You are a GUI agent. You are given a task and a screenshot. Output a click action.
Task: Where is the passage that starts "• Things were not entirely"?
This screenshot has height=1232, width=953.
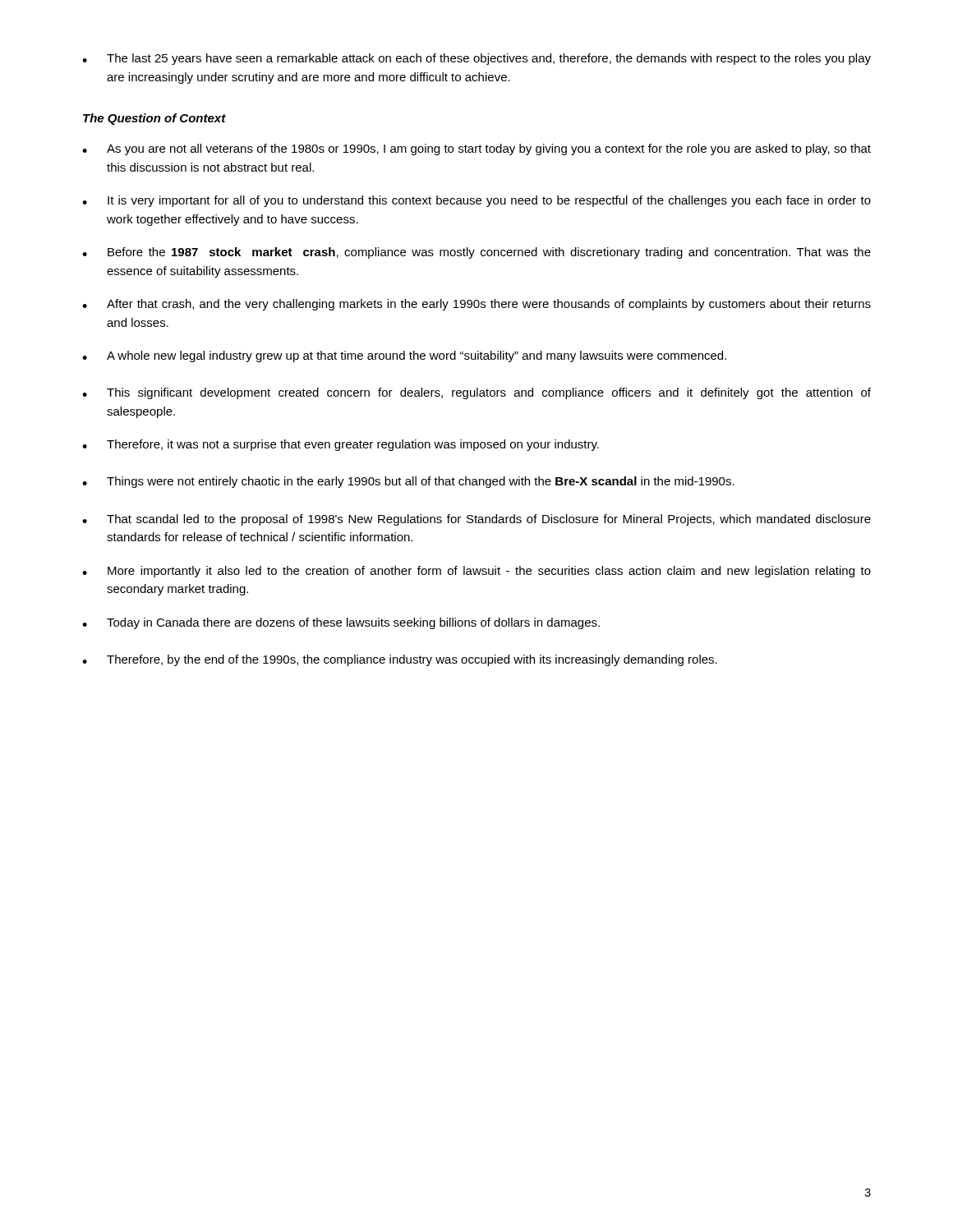coord(476,484)
